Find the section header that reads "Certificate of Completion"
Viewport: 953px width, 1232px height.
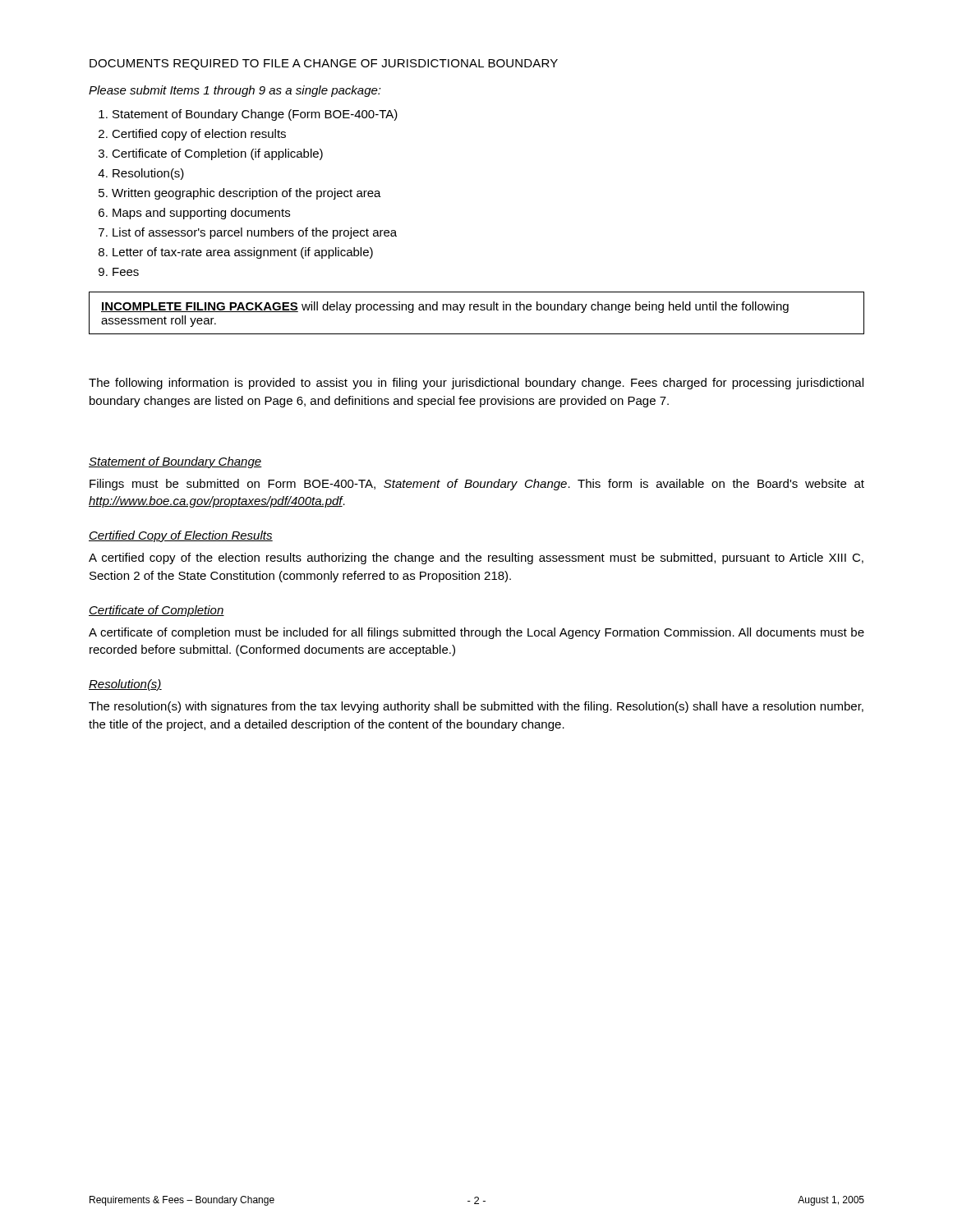tap(156, 609)
